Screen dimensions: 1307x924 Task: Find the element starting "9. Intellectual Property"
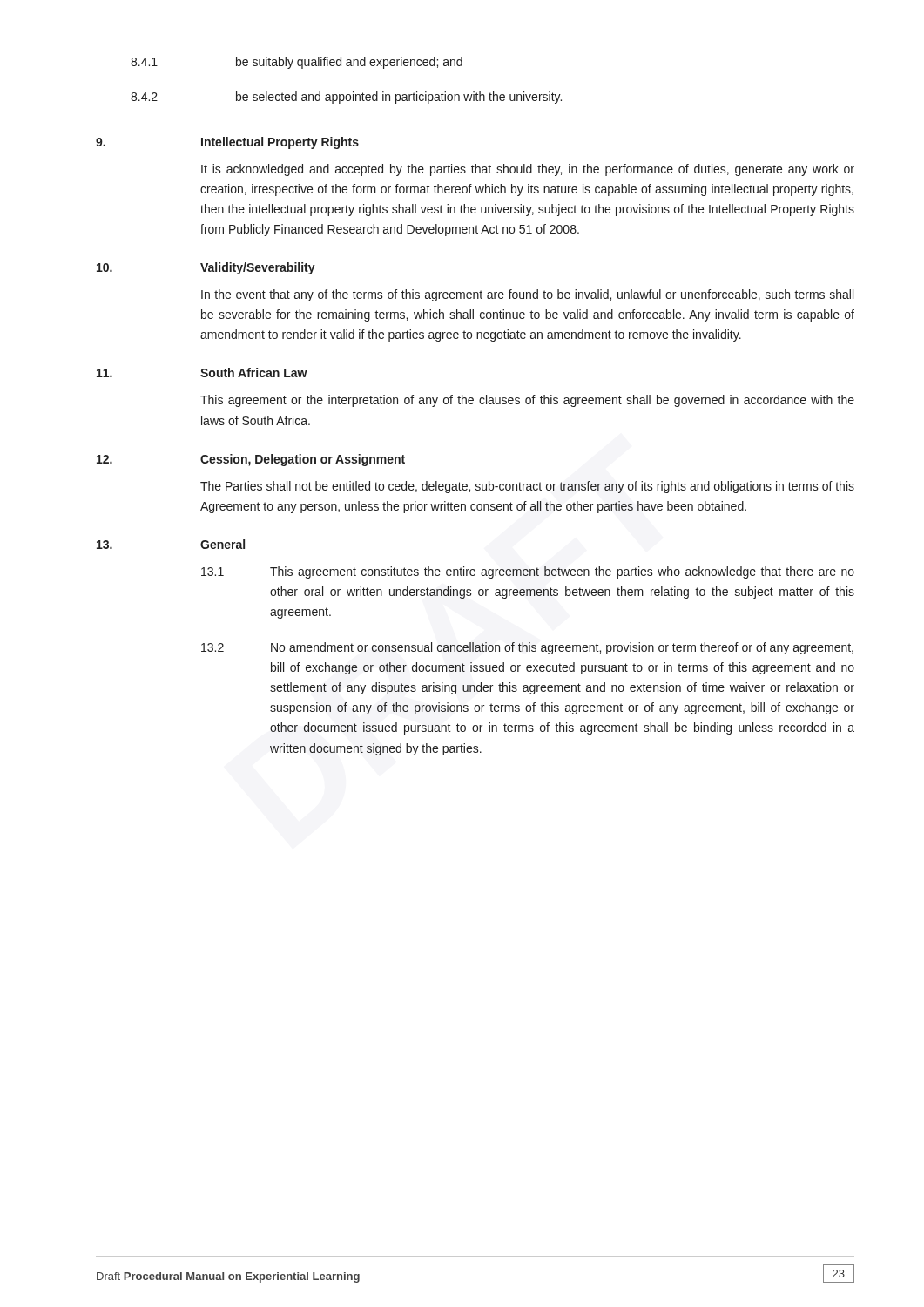click(x=227, y=142)
